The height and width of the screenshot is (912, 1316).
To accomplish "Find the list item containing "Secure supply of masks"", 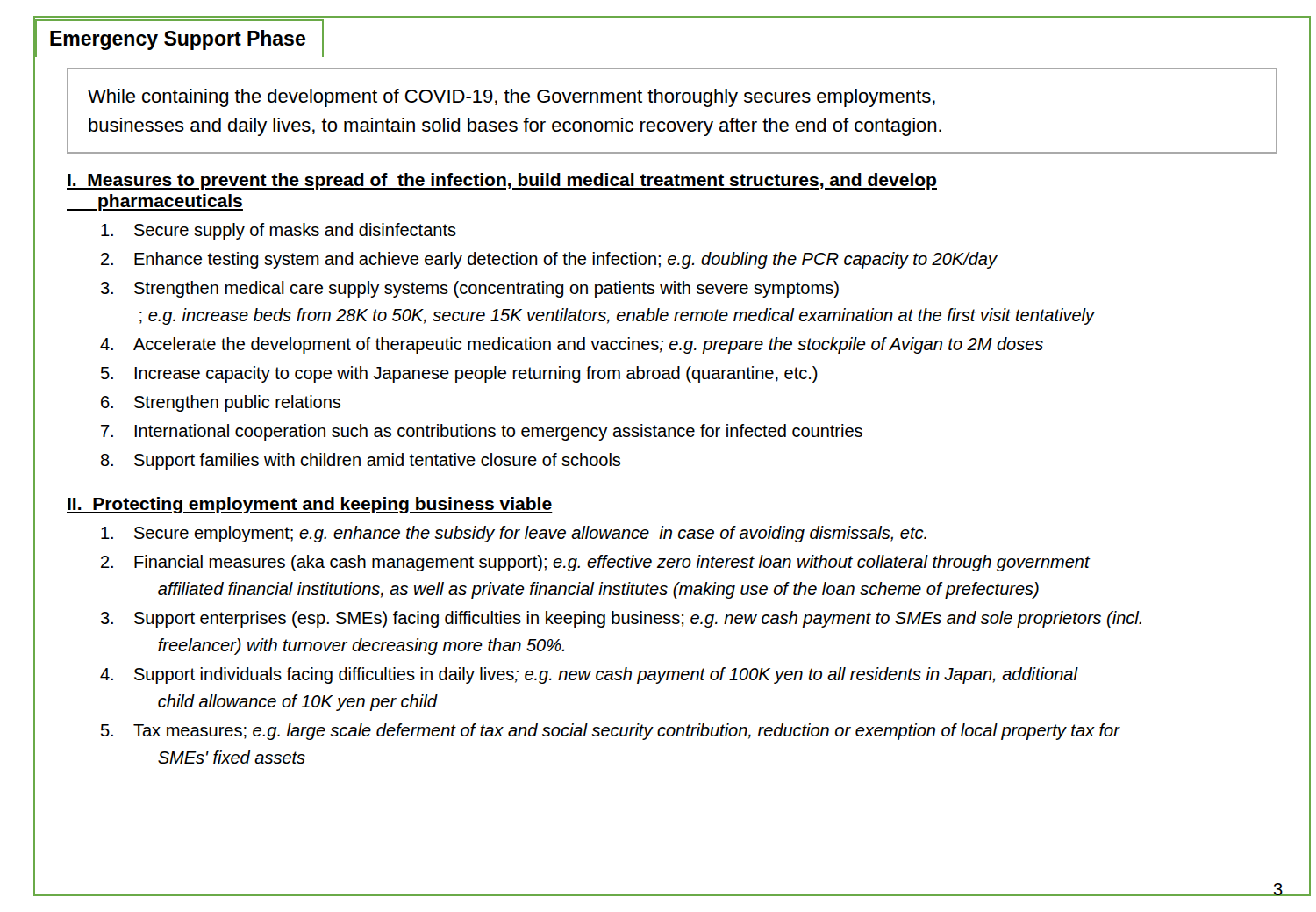I will [x=279, y=231].
